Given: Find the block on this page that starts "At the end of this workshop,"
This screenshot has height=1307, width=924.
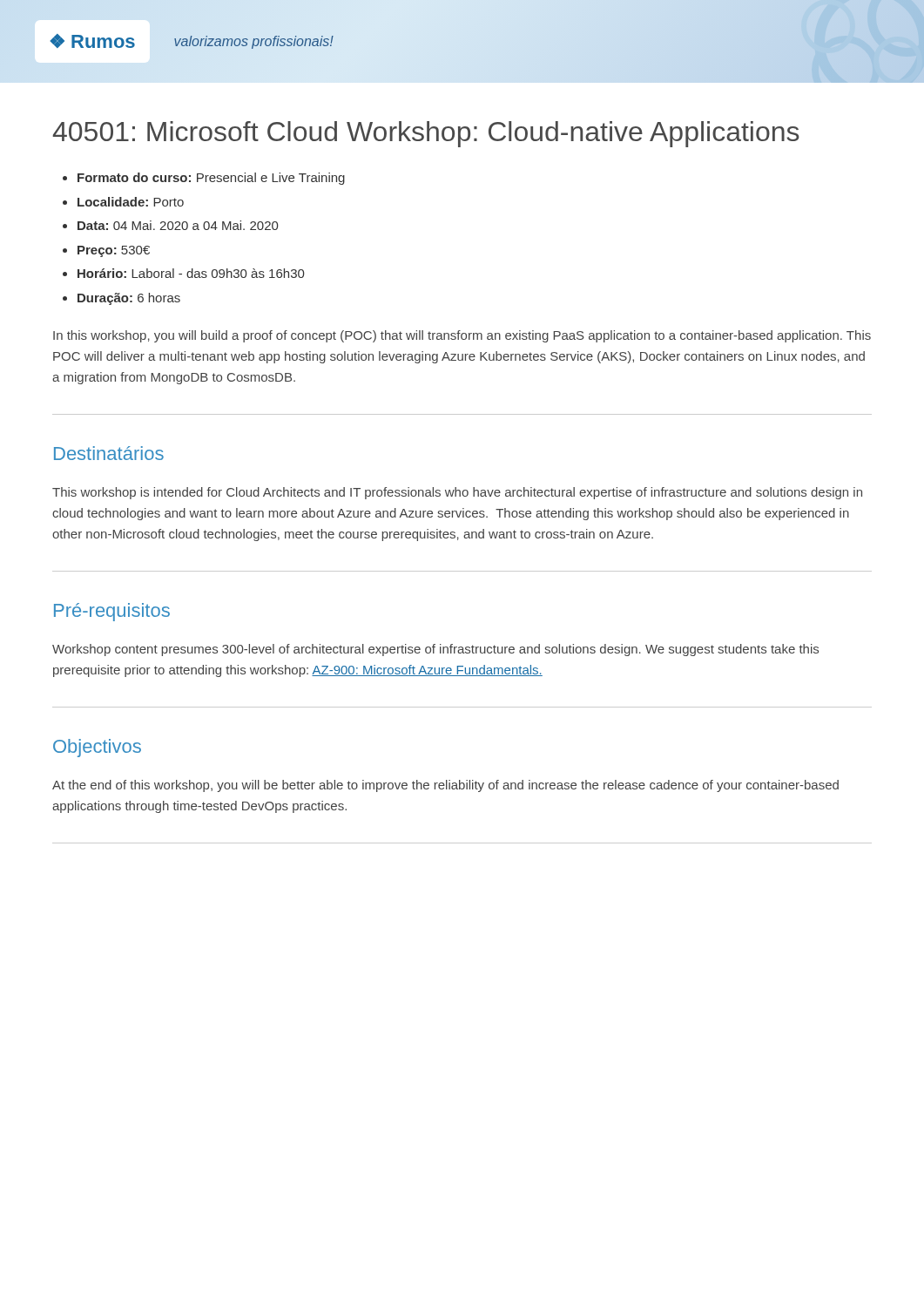Looking at the screenshot, I should 462,796.
